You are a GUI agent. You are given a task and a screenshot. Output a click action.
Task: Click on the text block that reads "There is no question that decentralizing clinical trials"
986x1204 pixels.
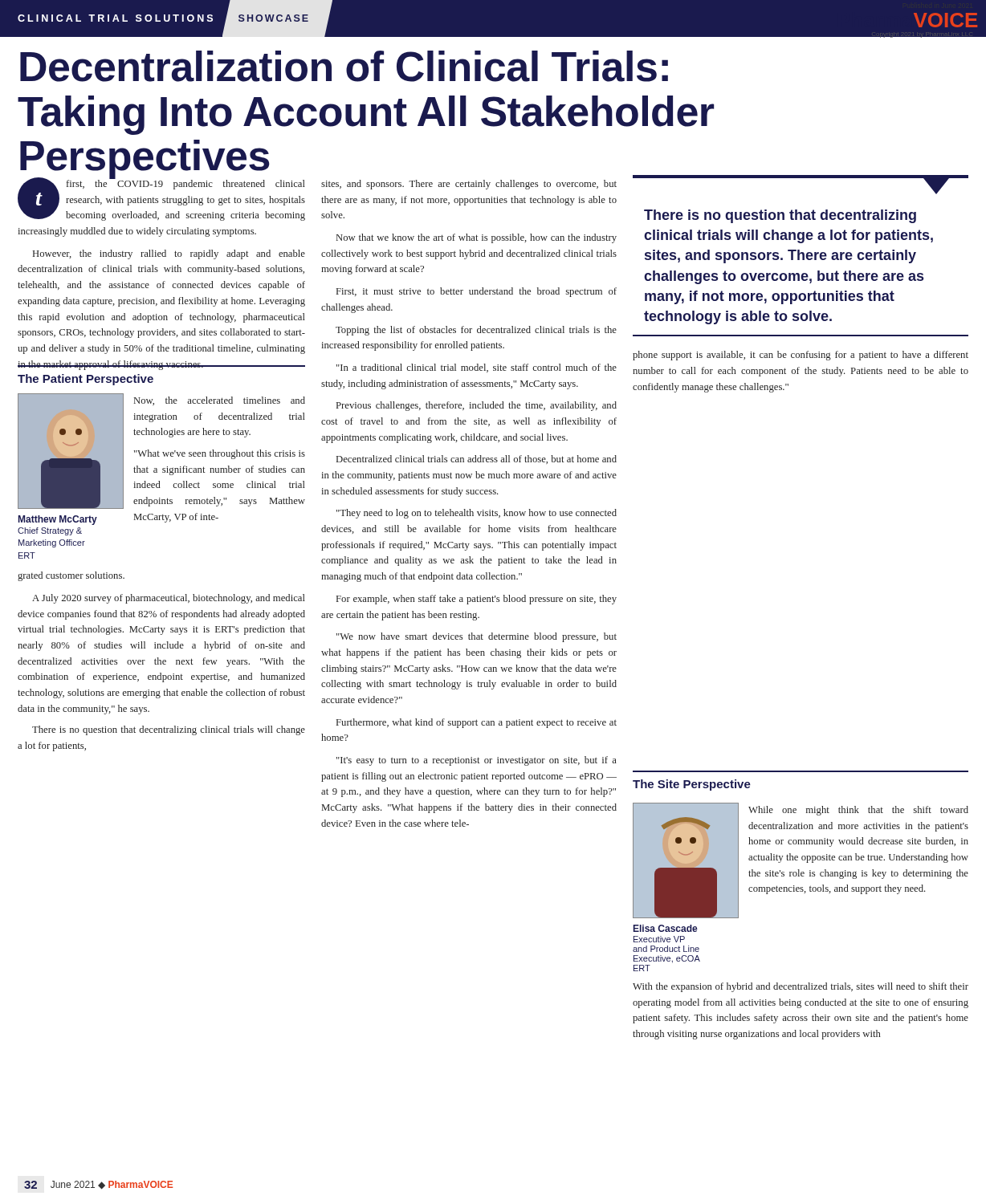click(801, 285)
